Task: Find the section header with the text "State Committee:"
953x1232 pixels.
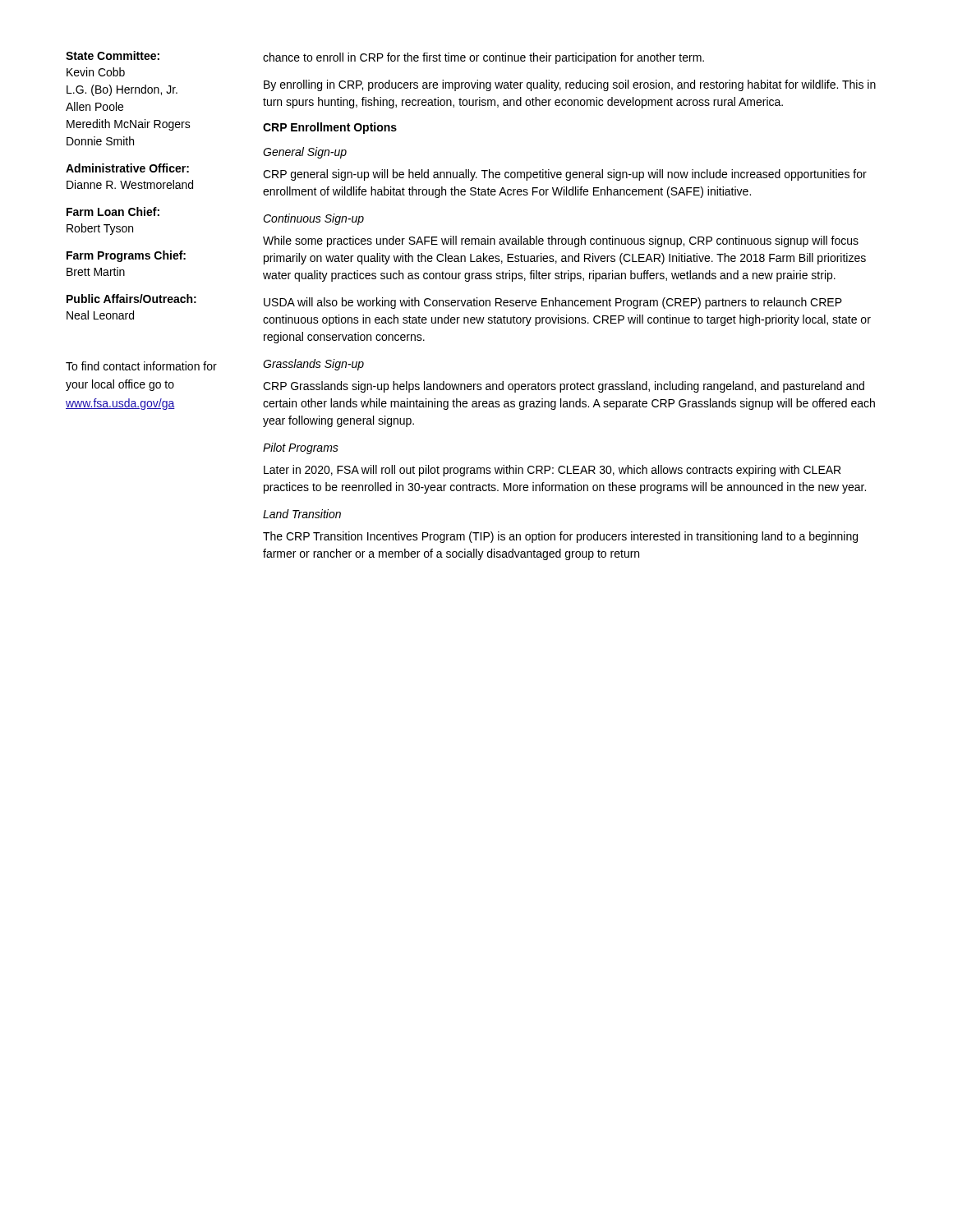Action: 113,56
